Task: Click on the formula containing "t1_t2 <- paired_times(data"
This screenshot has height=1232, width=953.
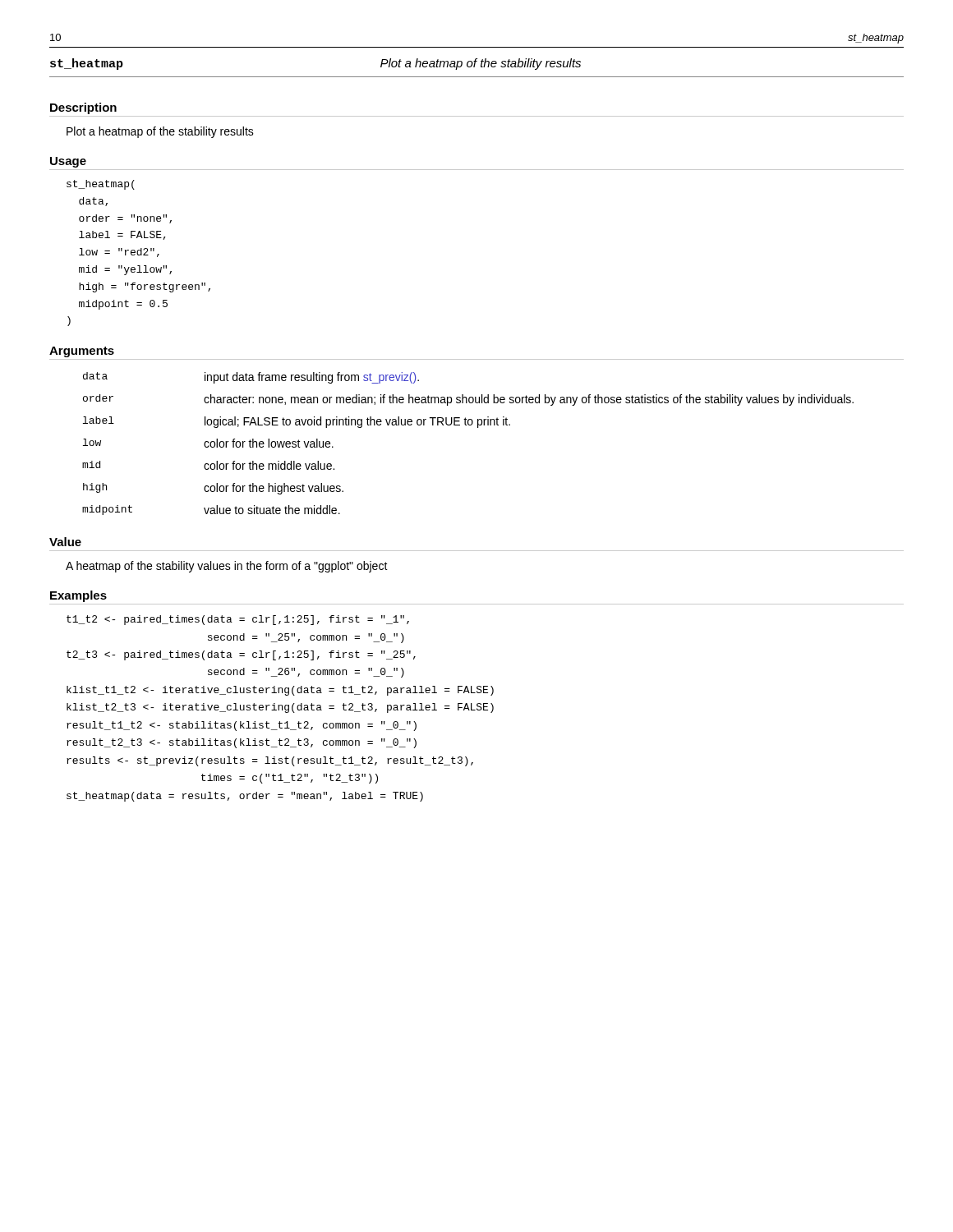Action: point(485,708)
